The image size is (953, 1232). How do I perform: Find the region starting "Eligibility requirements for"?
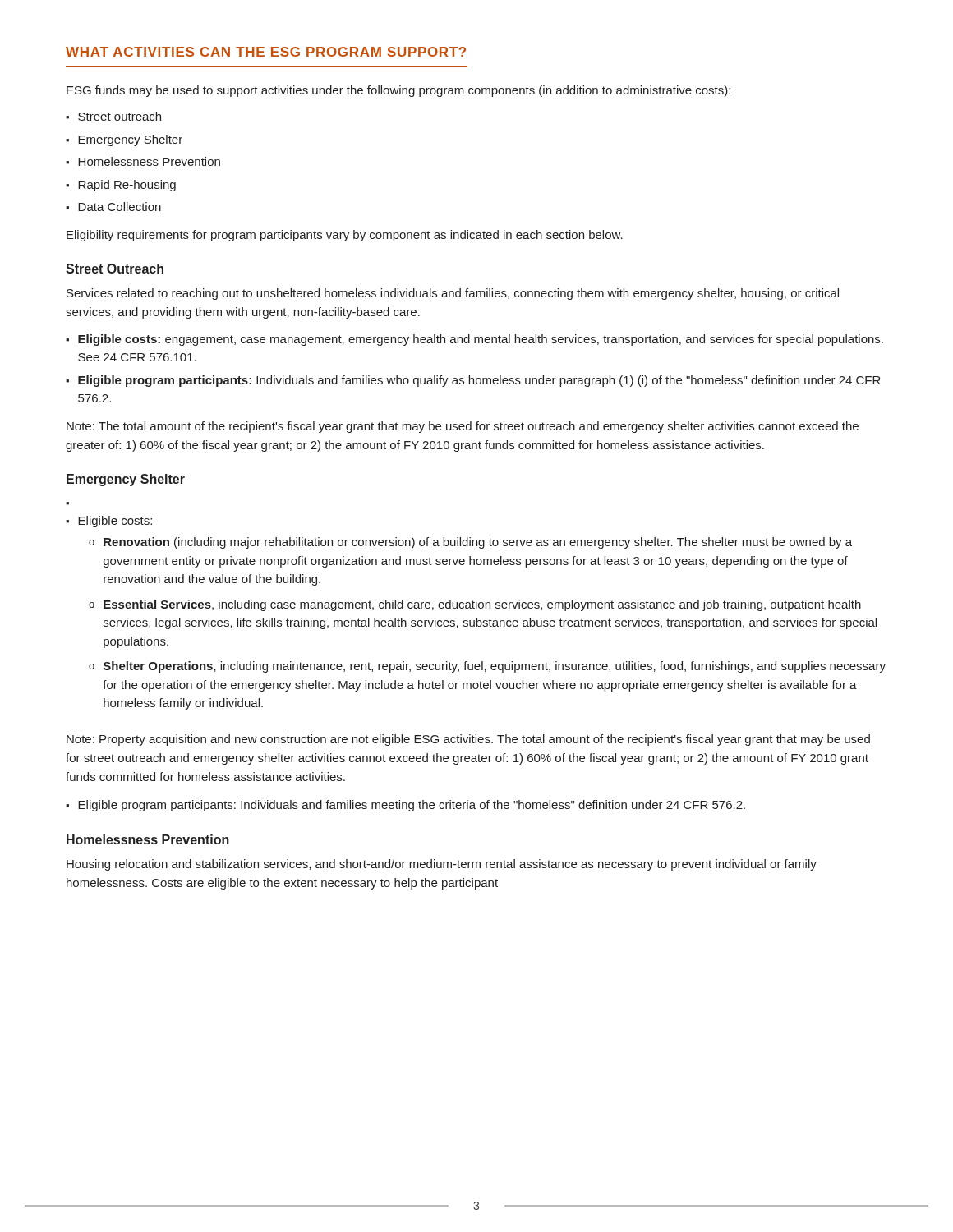pyautogui.click(x=345, y=234)
